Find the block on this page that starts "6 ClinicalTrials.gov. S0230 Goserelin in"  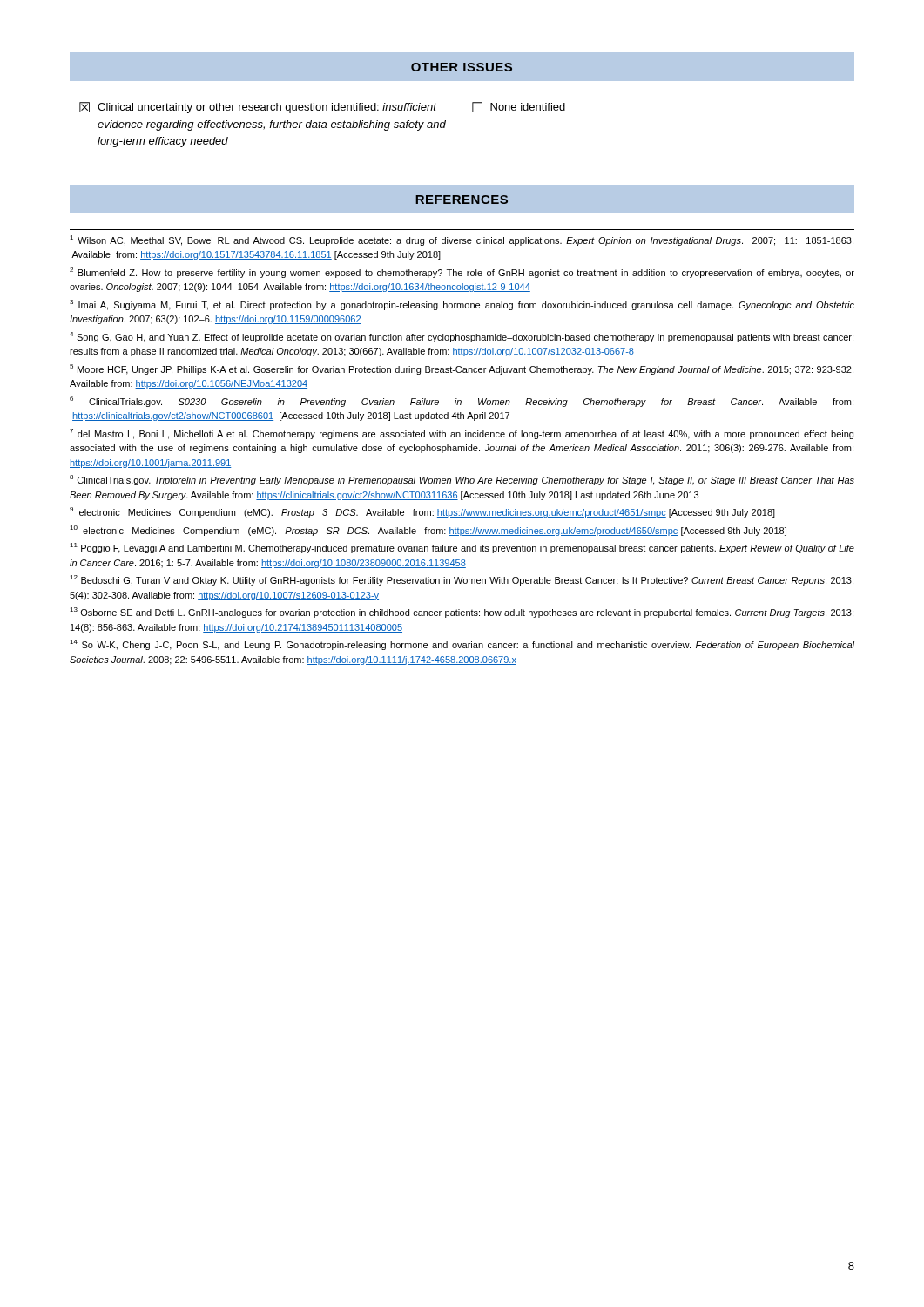coord(462,408)
